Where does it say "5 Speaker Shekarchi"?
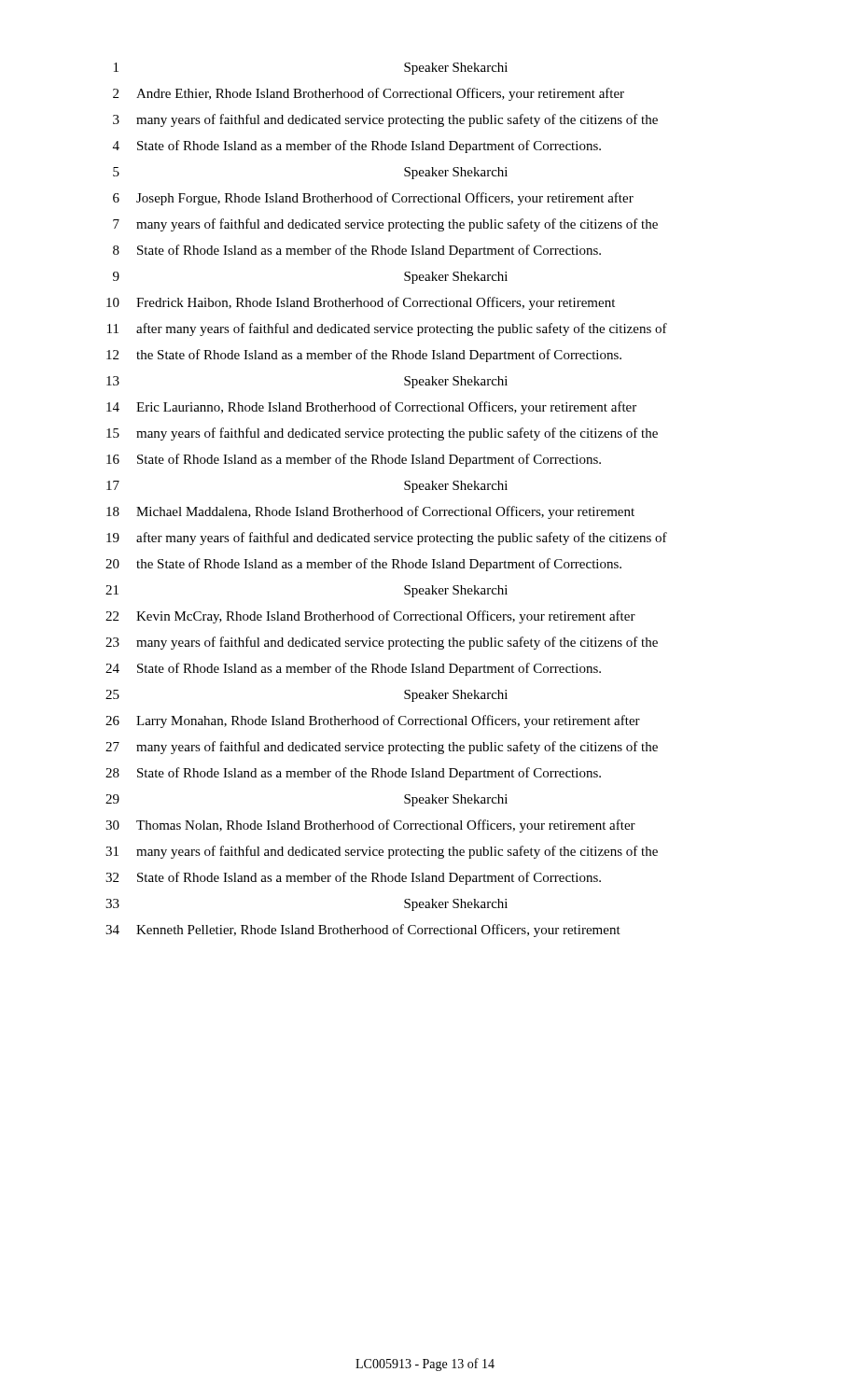The height and width of the screenshot is (1400, 850). pos(425,172)
